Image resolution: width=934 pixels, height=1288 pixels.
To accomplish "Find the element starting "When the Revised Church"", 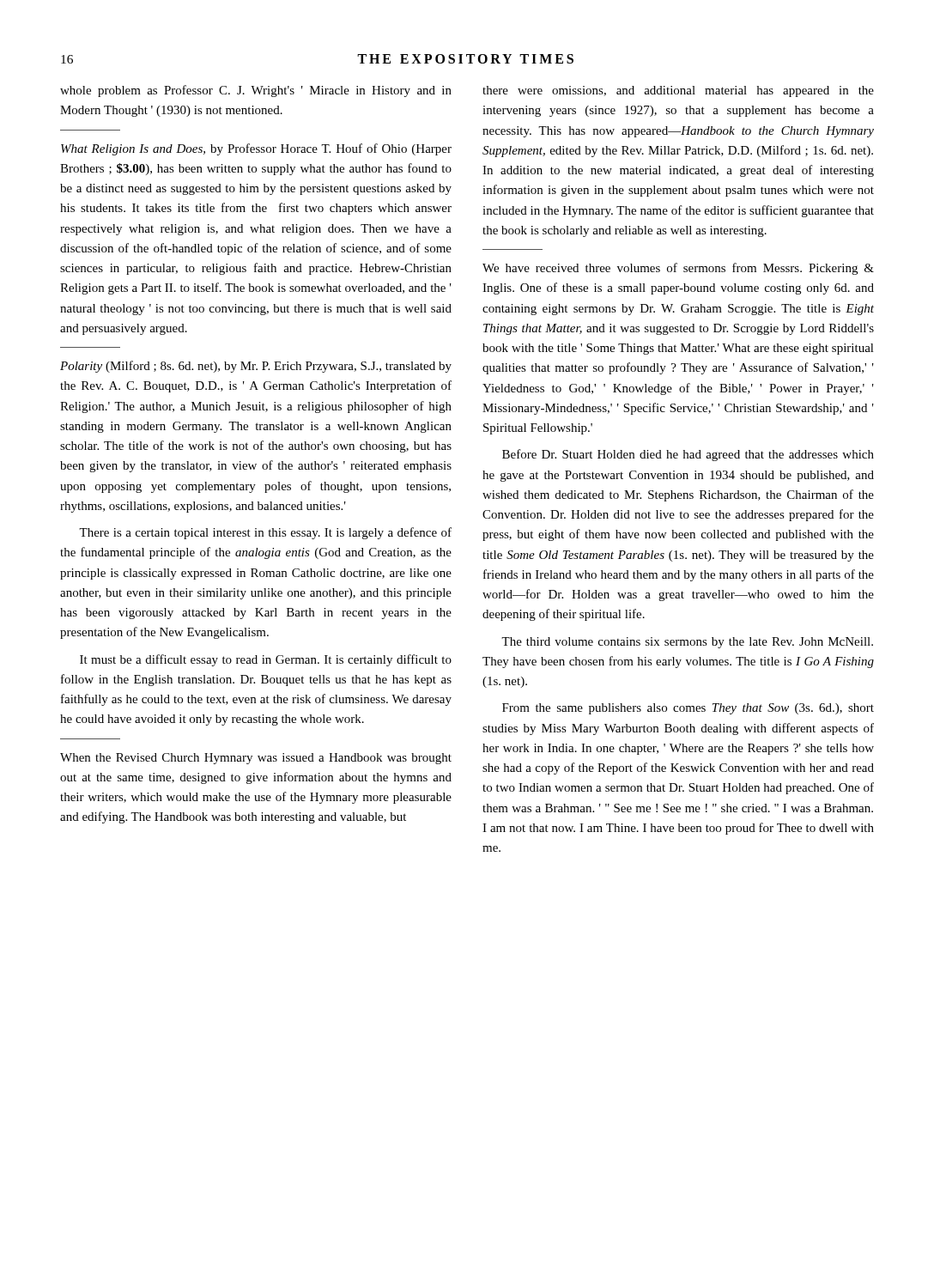I will pyautogui.click(x=256, y=787).
